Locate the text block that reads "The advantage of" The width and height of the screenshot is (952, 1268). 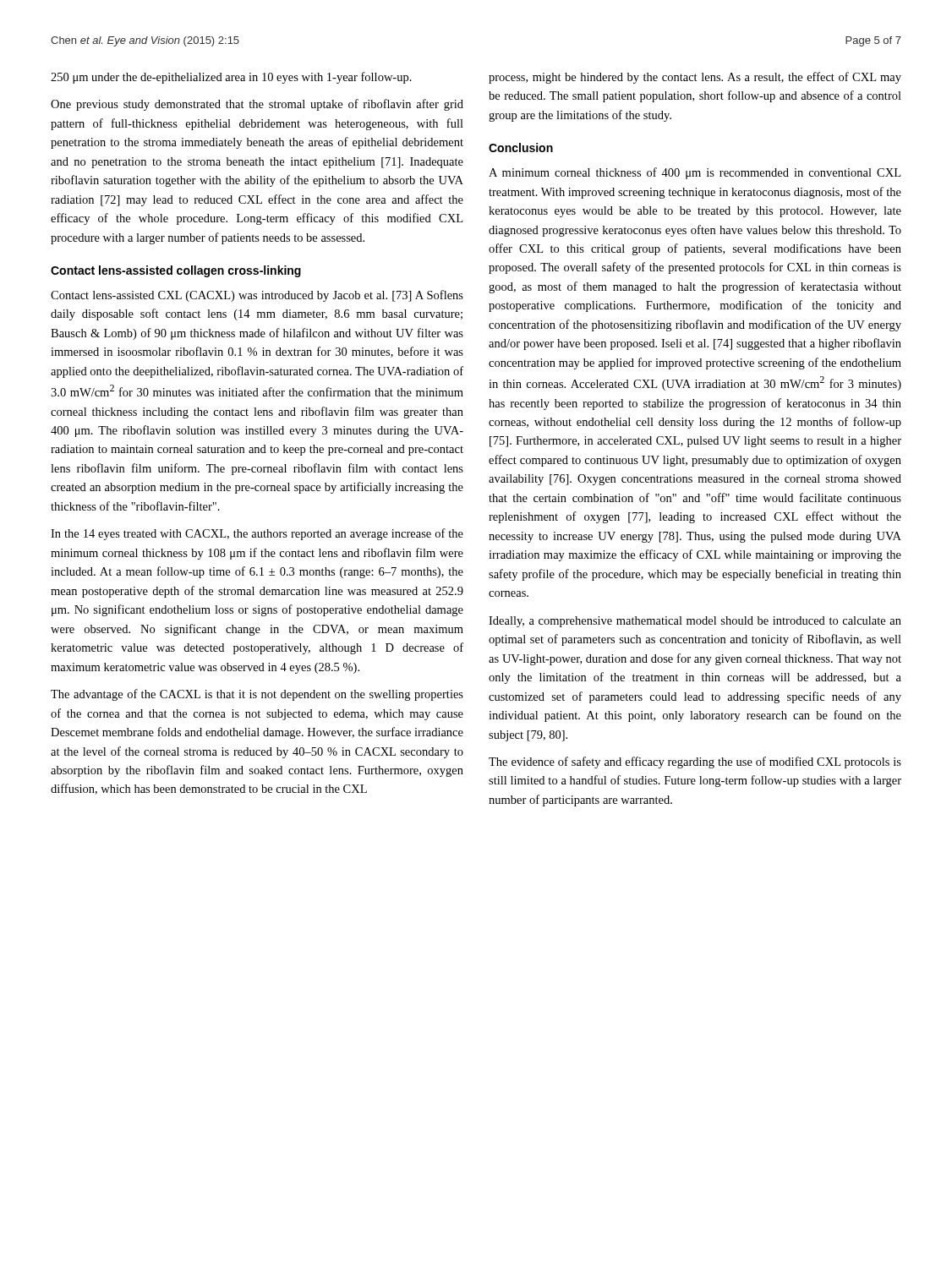point(257,742)
